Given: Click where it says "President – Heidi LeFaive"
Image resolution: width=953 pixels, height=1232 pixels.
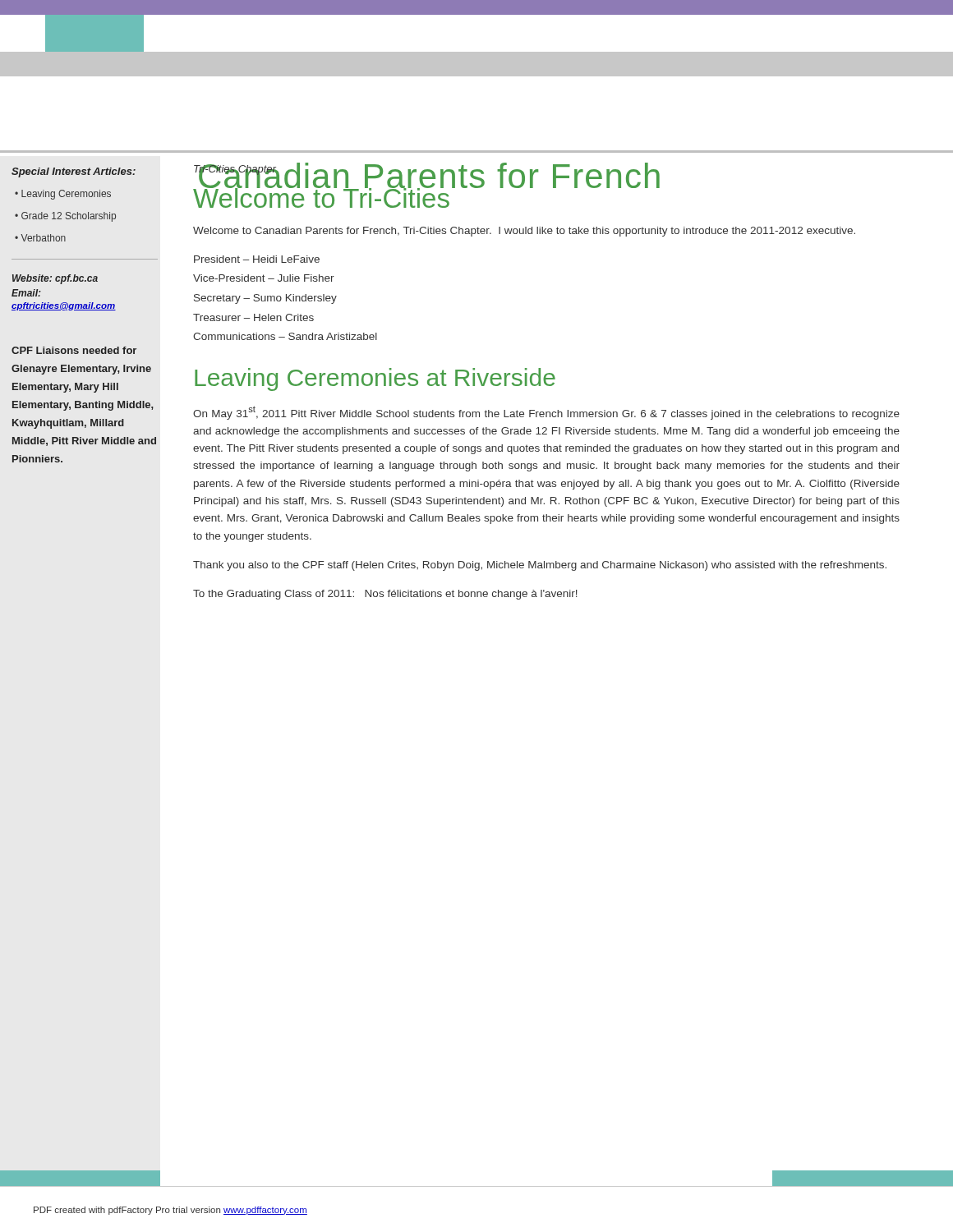Looking at the screenshot, I should [x=257, y=259].
